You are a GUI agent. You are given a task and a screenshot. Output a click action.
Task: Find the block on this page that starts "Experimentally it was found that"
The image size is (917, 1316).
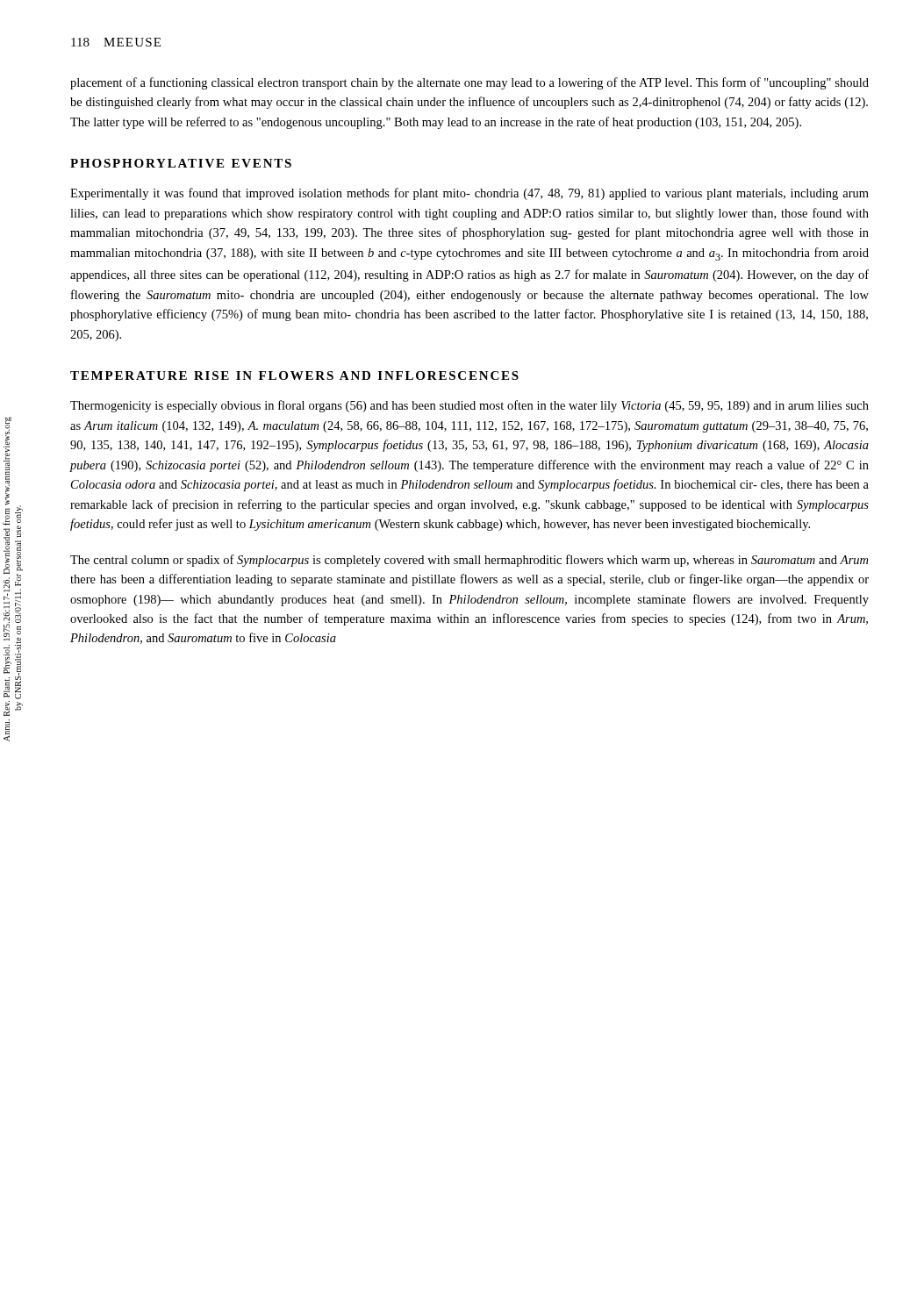pyautogui.click(x=470, y=264)
